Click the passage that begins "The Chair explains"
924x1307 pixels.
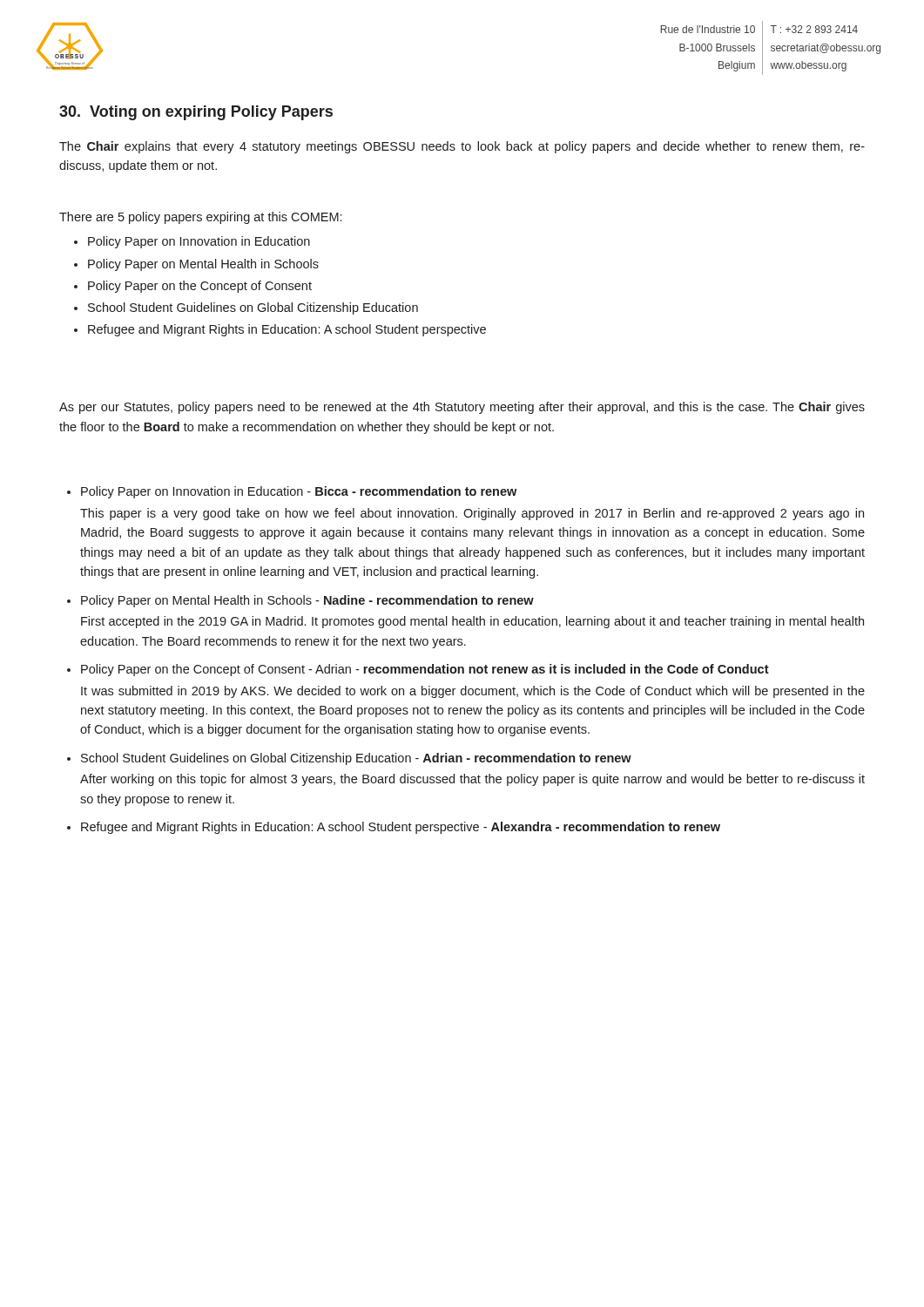(462, 156)
